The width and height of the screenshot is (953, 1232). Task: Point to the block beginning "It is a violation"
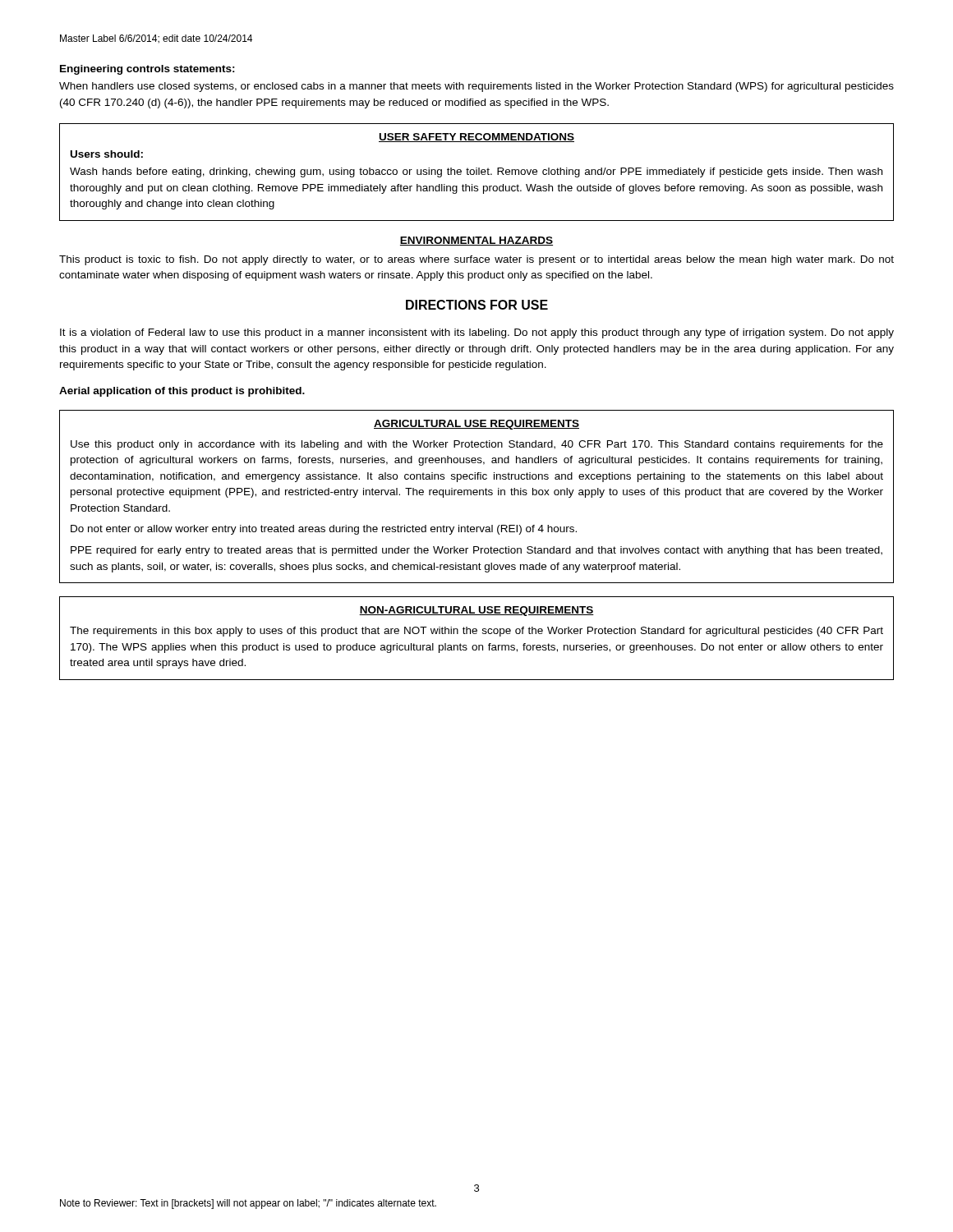[476, 348]
